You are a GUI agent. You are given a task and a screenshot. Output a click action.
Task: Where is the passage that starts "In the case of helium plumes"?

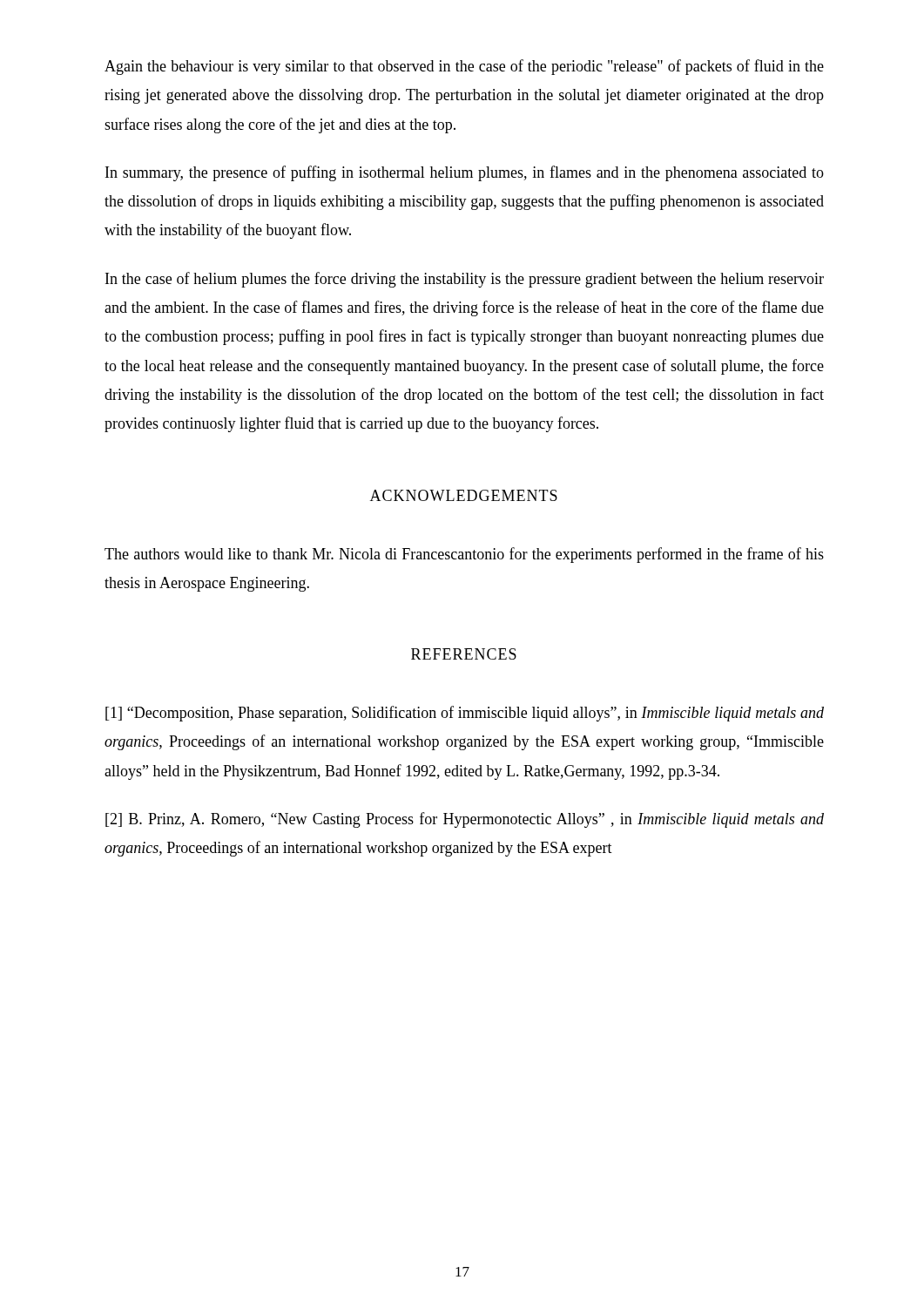click(464, 351)
